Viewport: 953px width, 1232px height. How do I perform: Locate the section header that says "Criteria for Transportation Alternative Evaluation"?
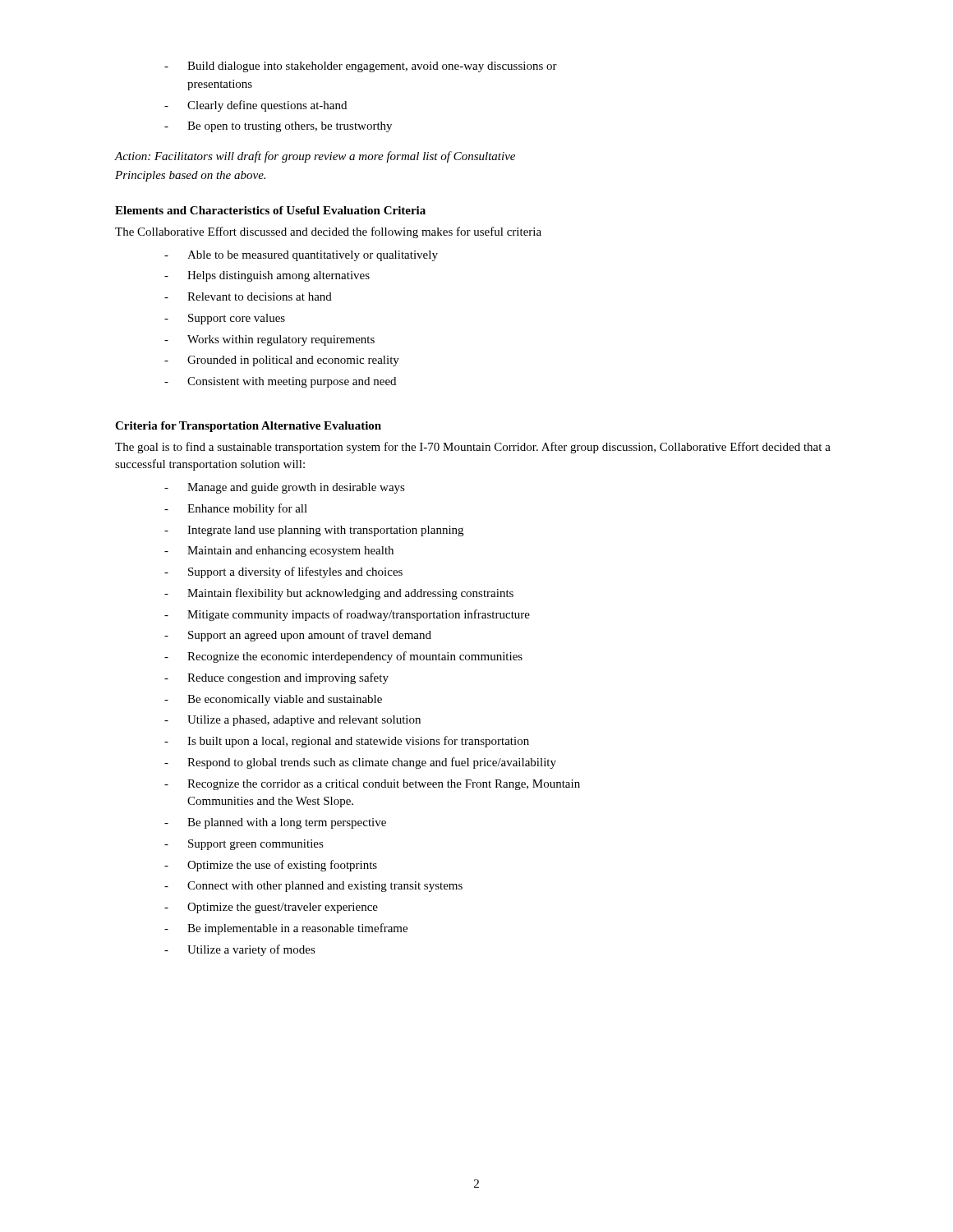click(x=248, y=425)
